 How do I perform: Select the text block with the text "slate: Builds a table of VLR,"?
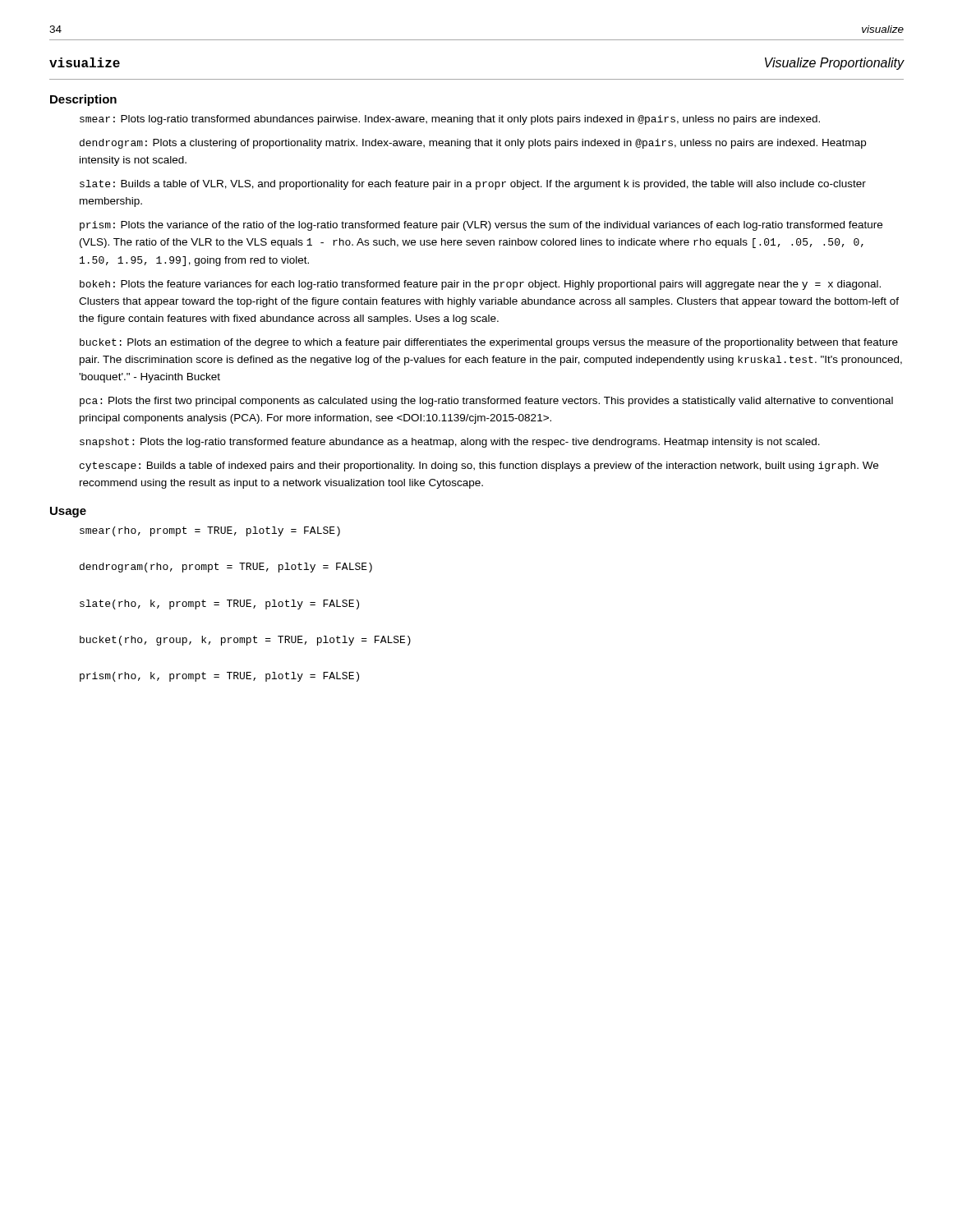[x=472, y=192]
